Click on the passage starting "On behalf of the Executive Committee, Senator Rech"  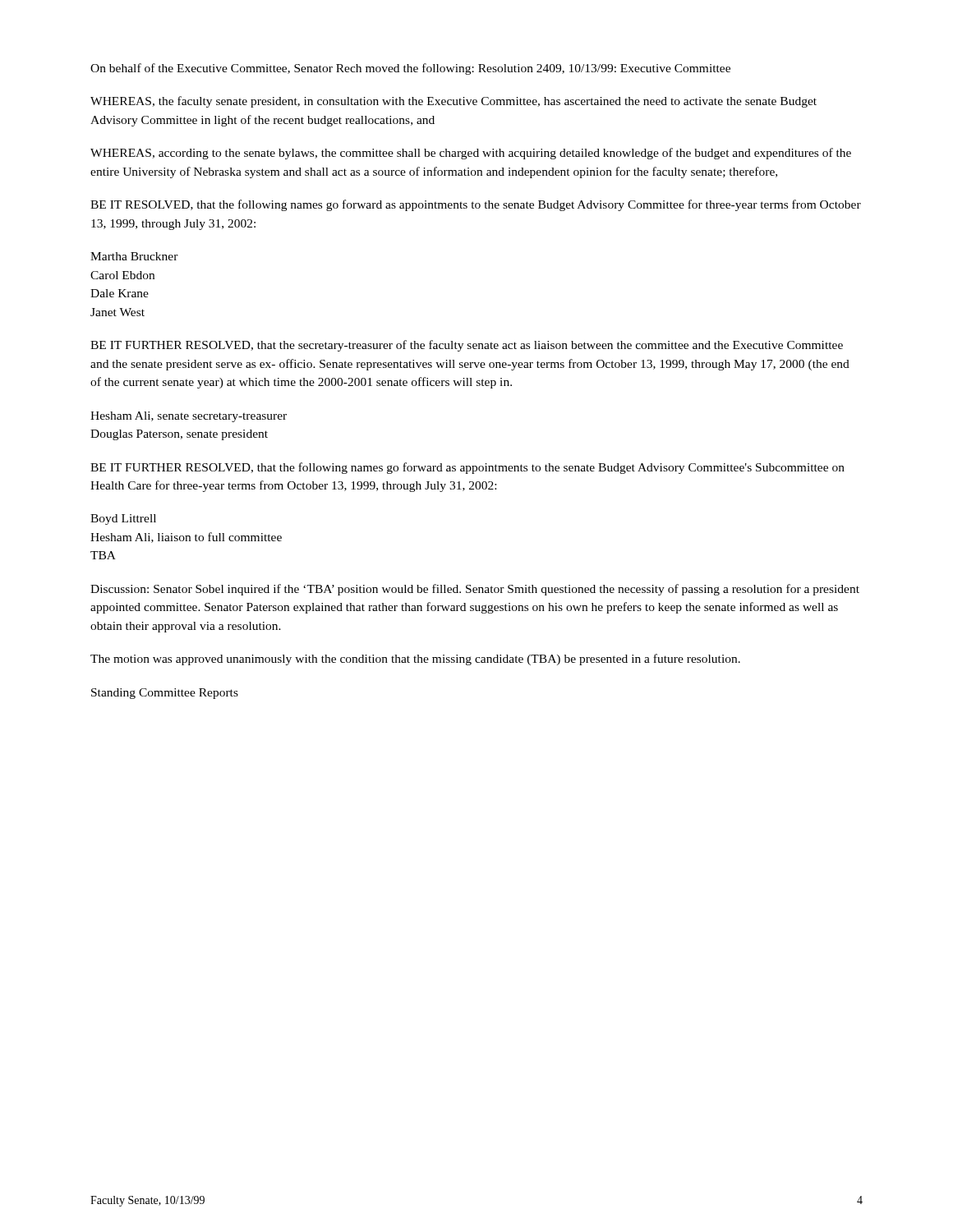411,68
